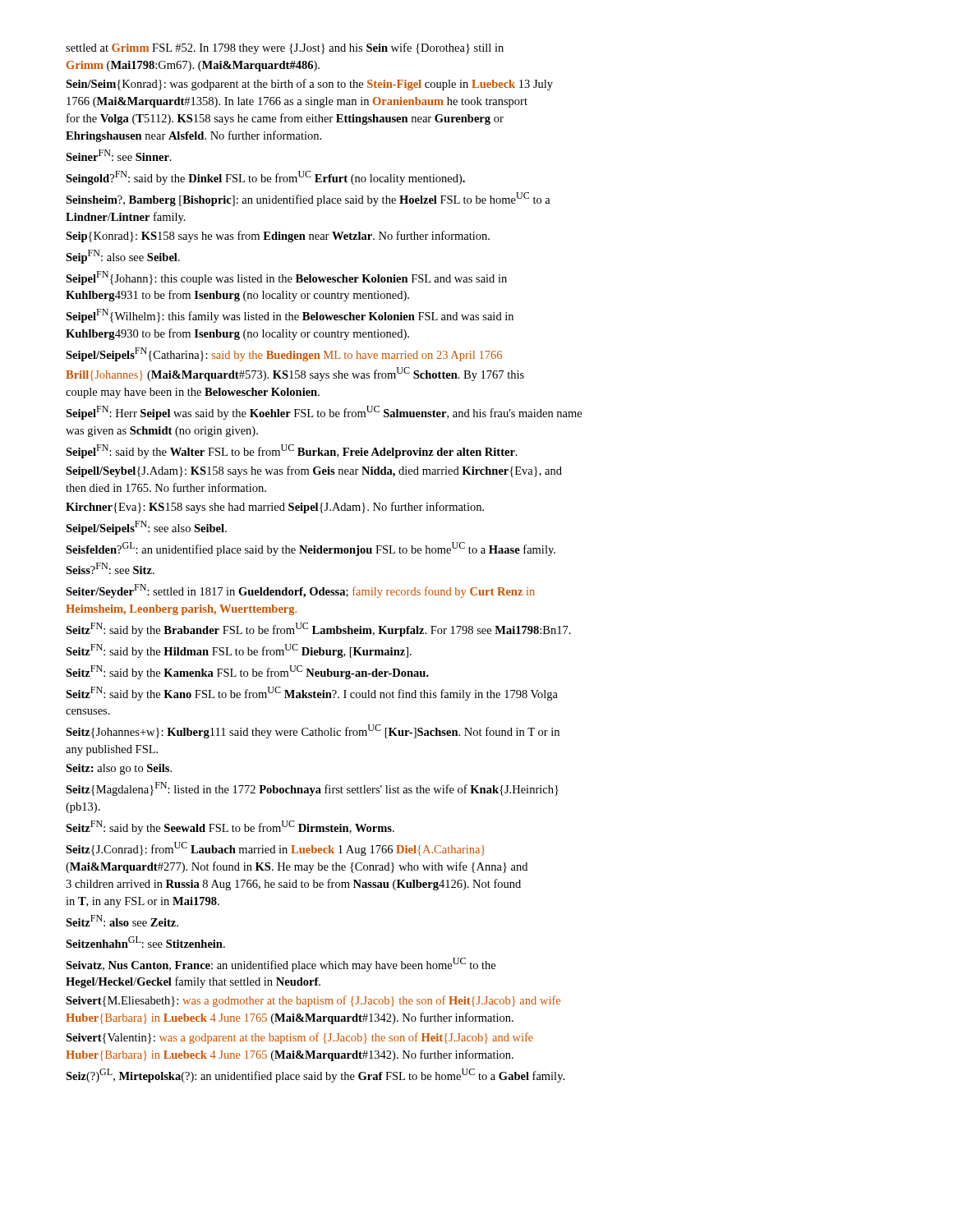Navigate to the passage starting "Seitz{J.Conrad}: fromUC Laubach"
This screenshot has height=1232, width=953.
[x=476, y=874]
